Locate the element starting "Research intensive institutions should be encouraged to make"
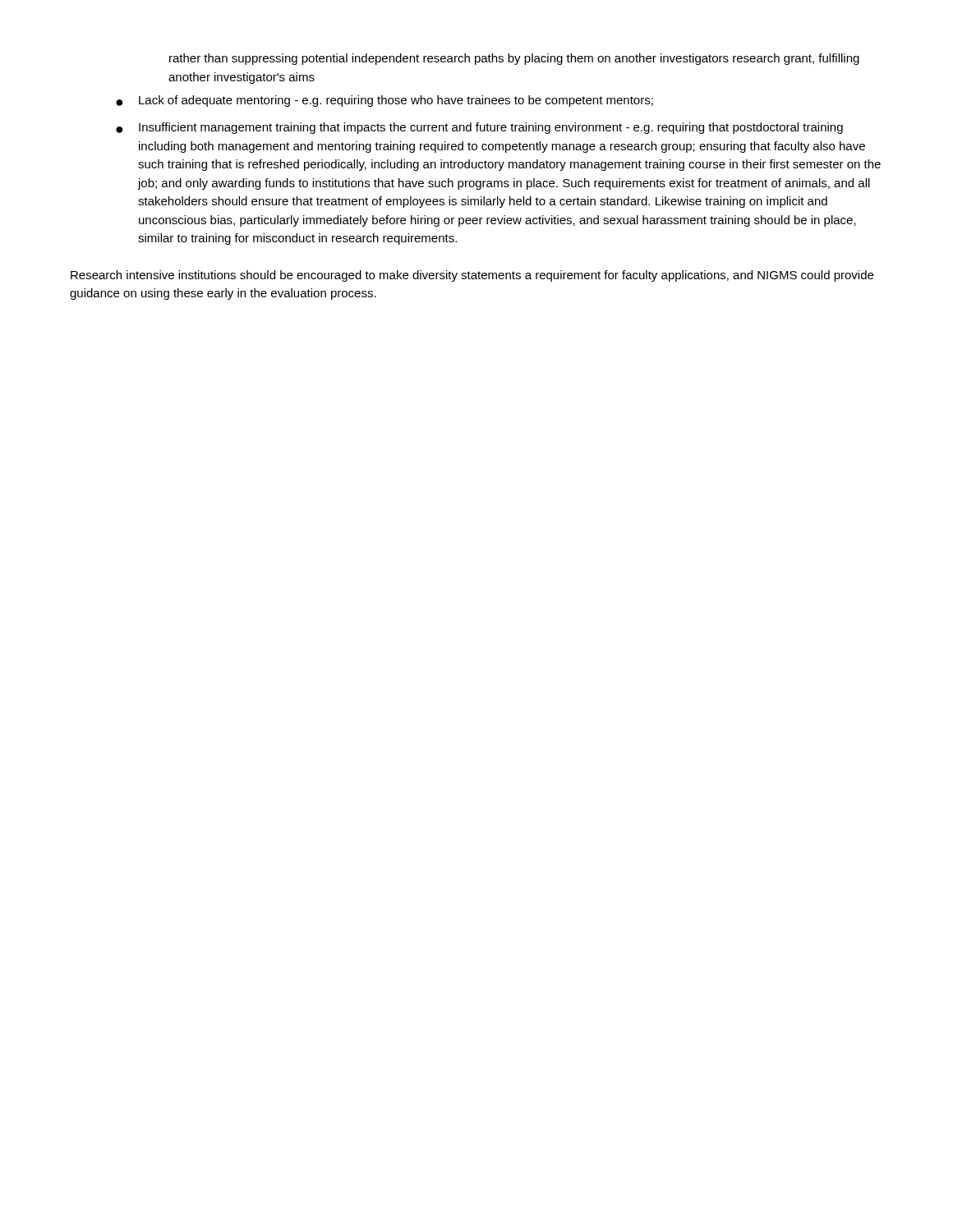 pyautogui.click(x=472, y=284)
